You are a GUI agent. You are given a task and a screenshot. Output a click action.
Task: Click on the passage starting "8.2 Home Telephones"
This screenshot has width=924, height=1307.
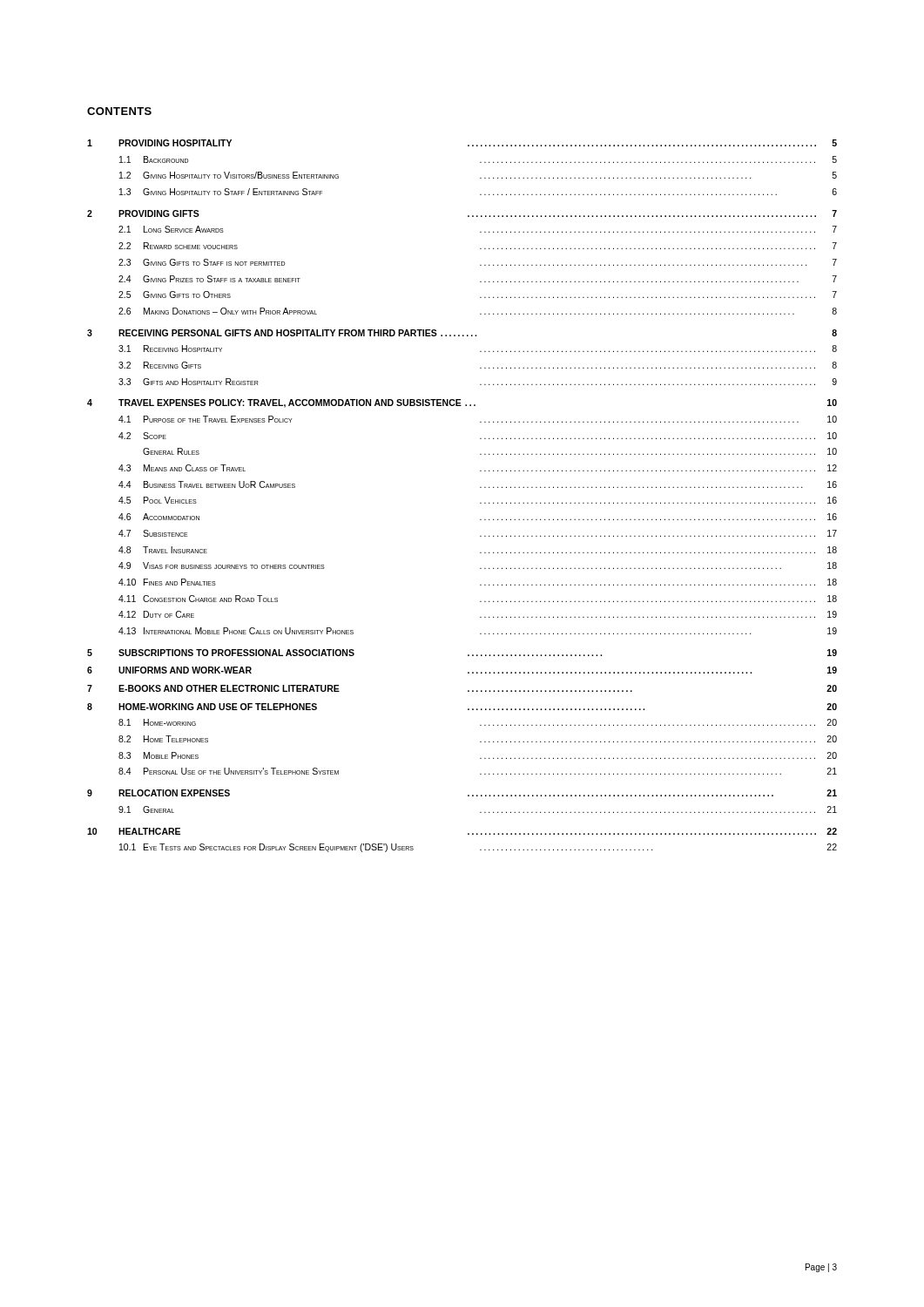coord(478,739)
